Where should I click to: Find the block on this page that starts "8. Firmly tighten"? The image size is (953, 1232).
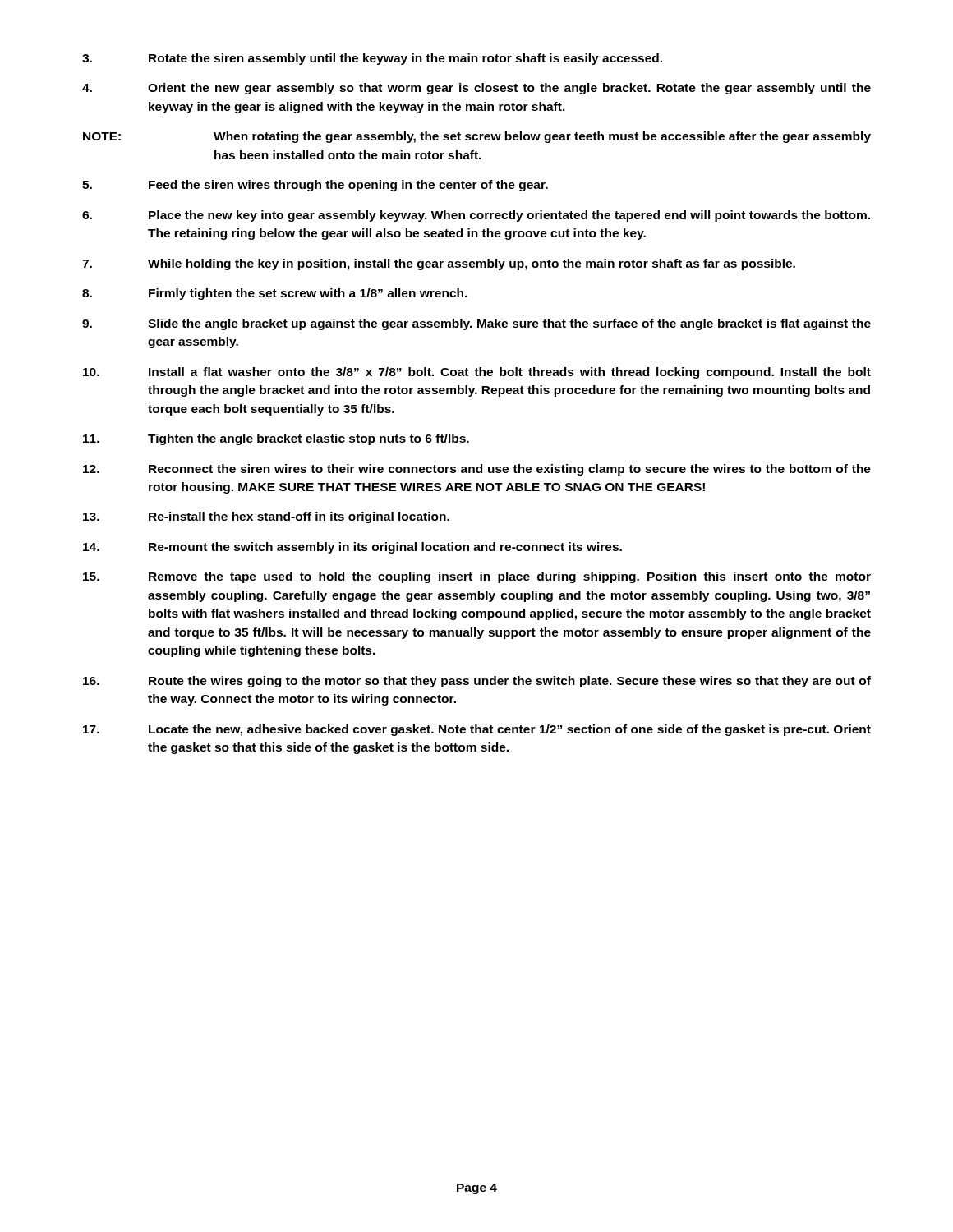[x=476, y=294]
